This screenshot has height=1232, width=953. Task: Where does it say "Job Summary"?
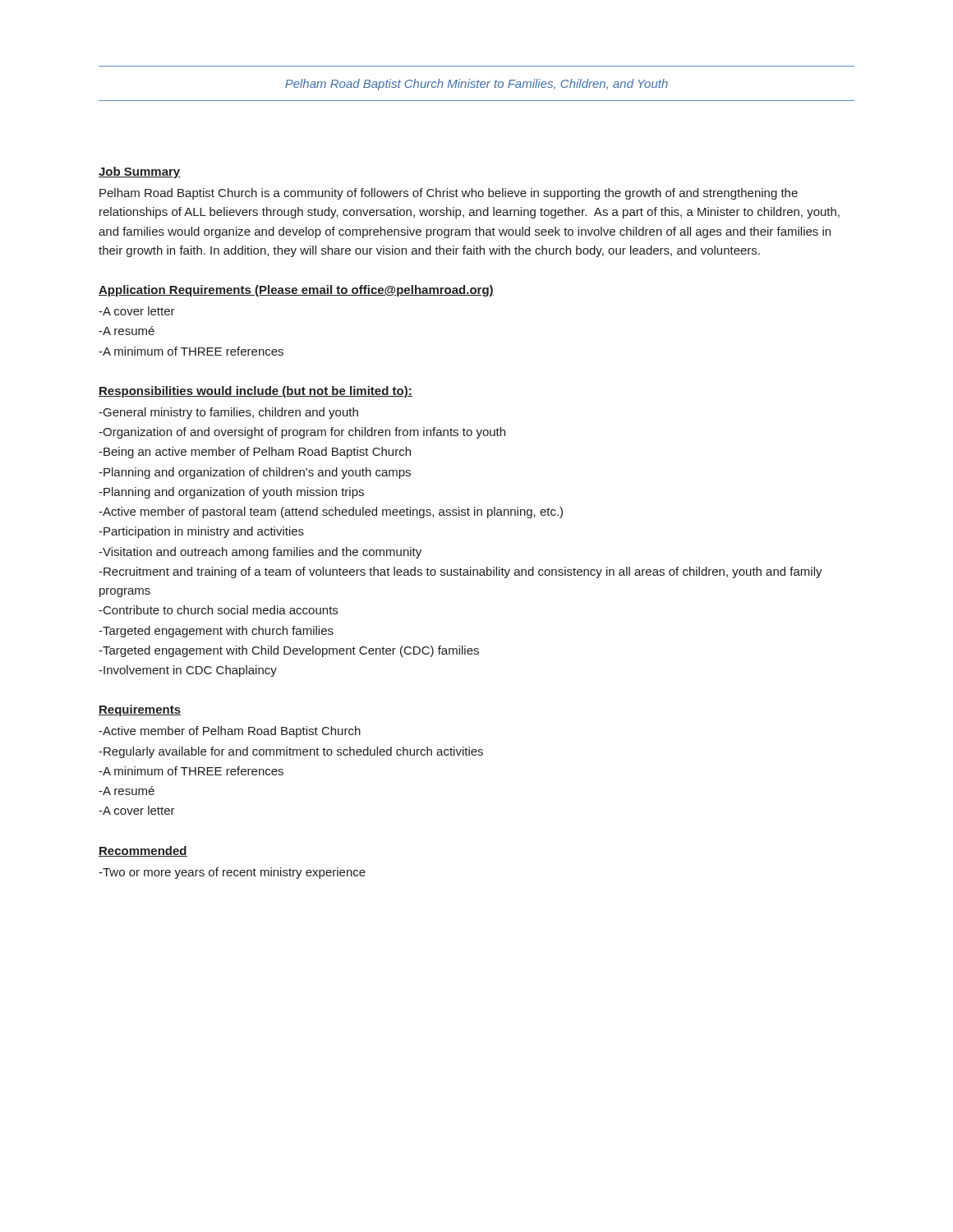(139, 171)
